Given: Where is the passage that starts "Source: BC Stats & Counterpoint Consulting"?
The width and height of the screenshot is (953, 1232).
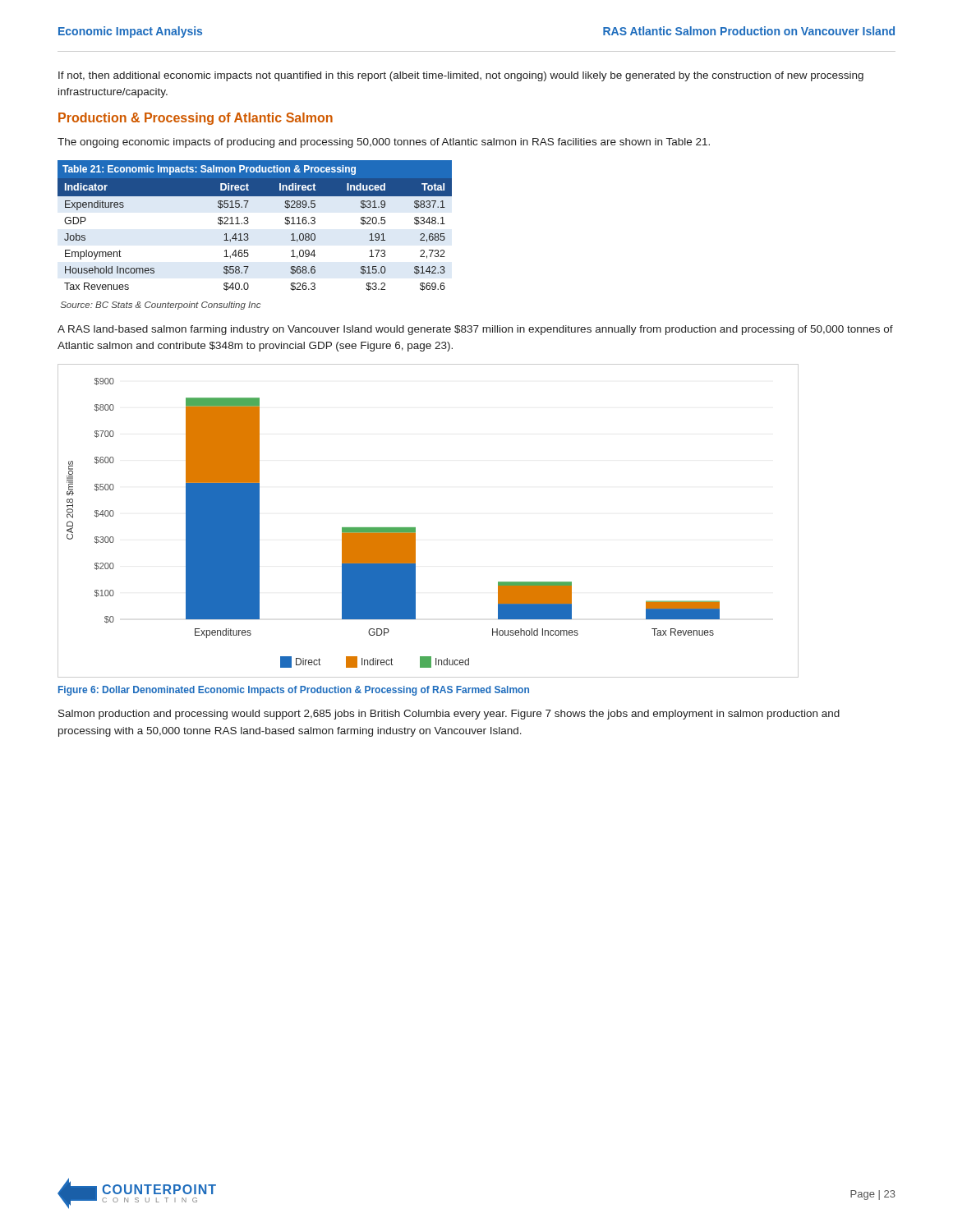Looking at the screenshot, I should (x=159, y=305).
